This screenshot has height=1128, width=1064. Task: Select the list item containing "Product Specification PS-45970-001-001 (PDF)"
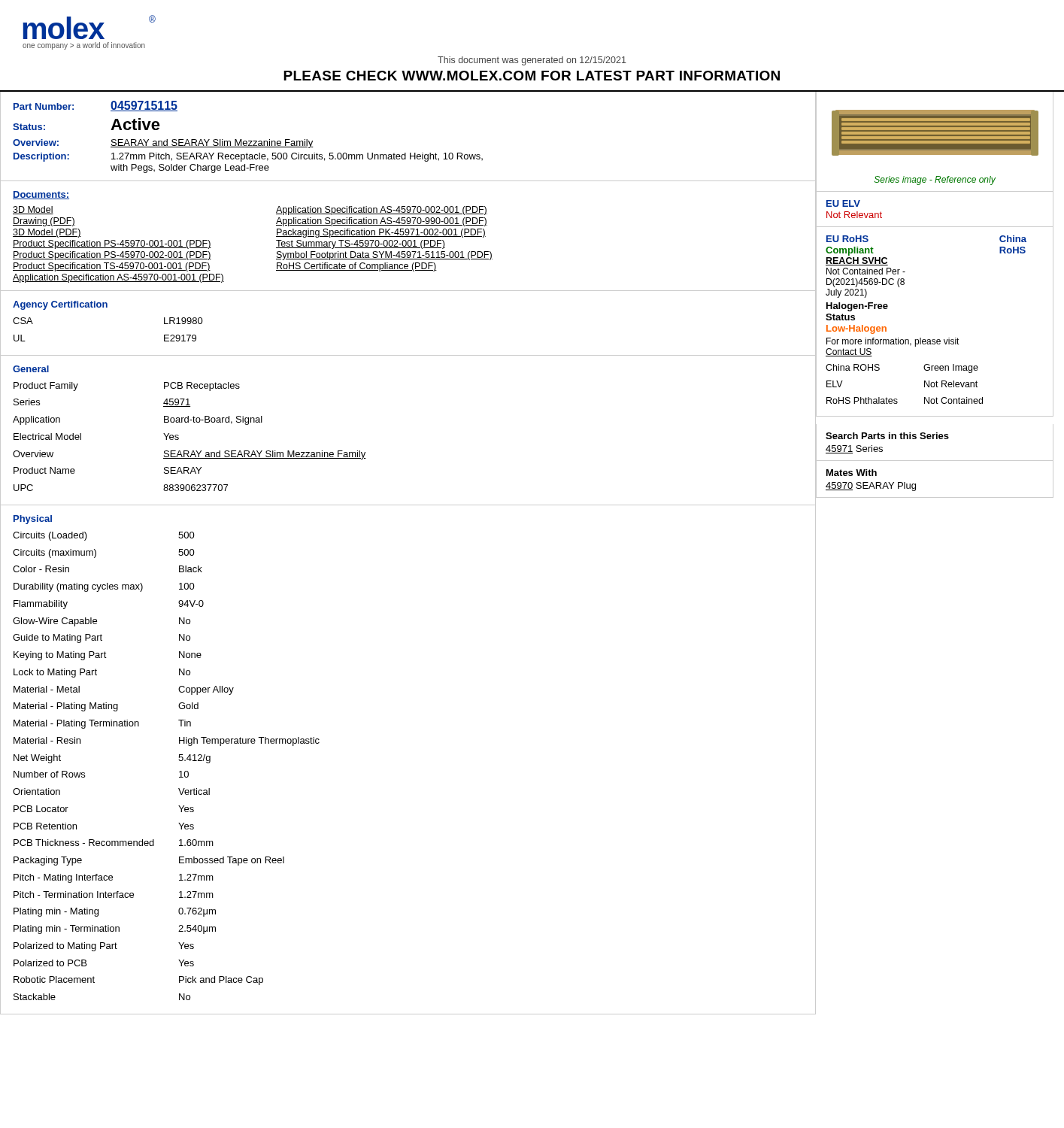[x=112, y=244]
